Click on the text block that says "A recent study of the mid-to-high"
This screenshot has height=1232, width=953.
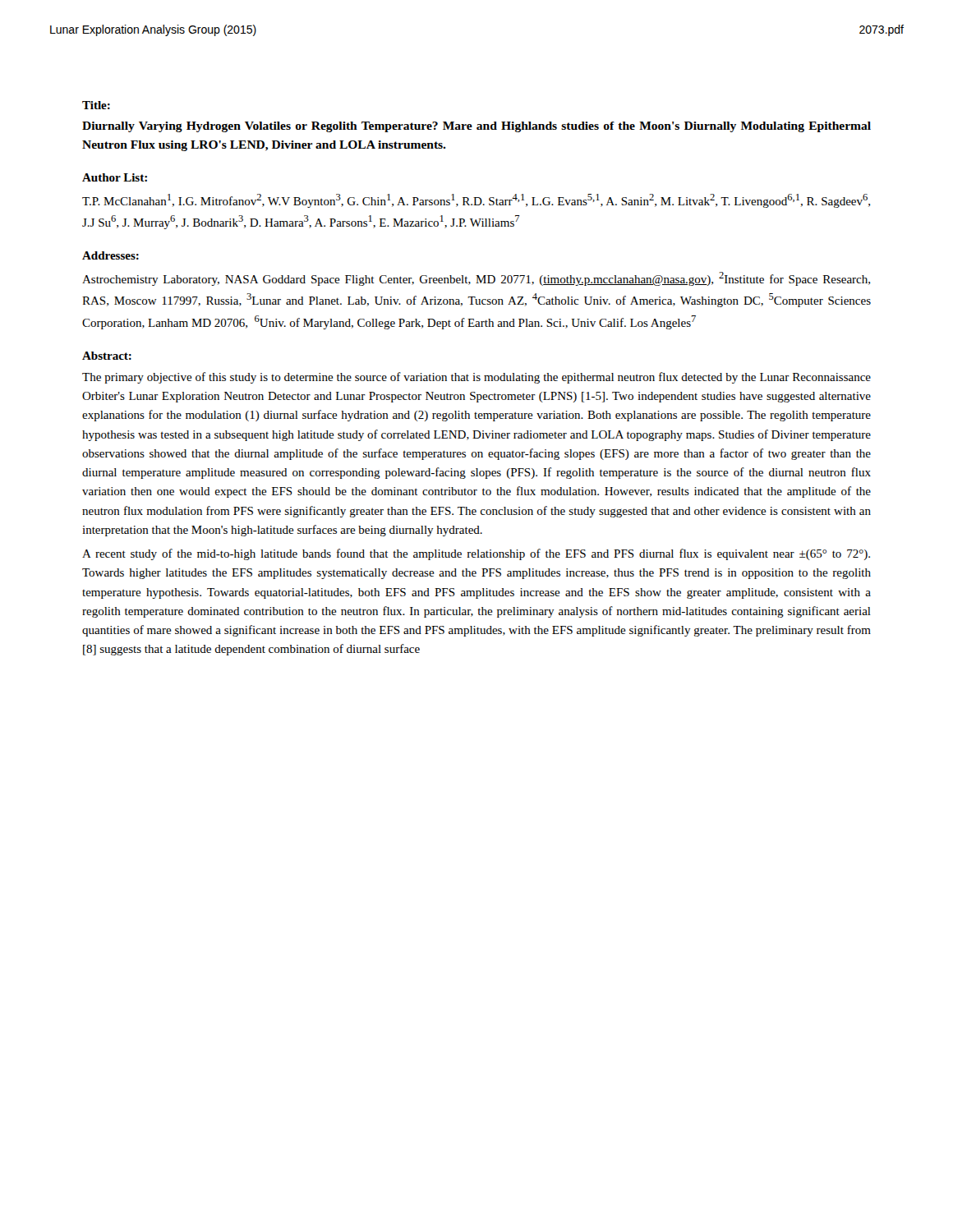(476, 601)
